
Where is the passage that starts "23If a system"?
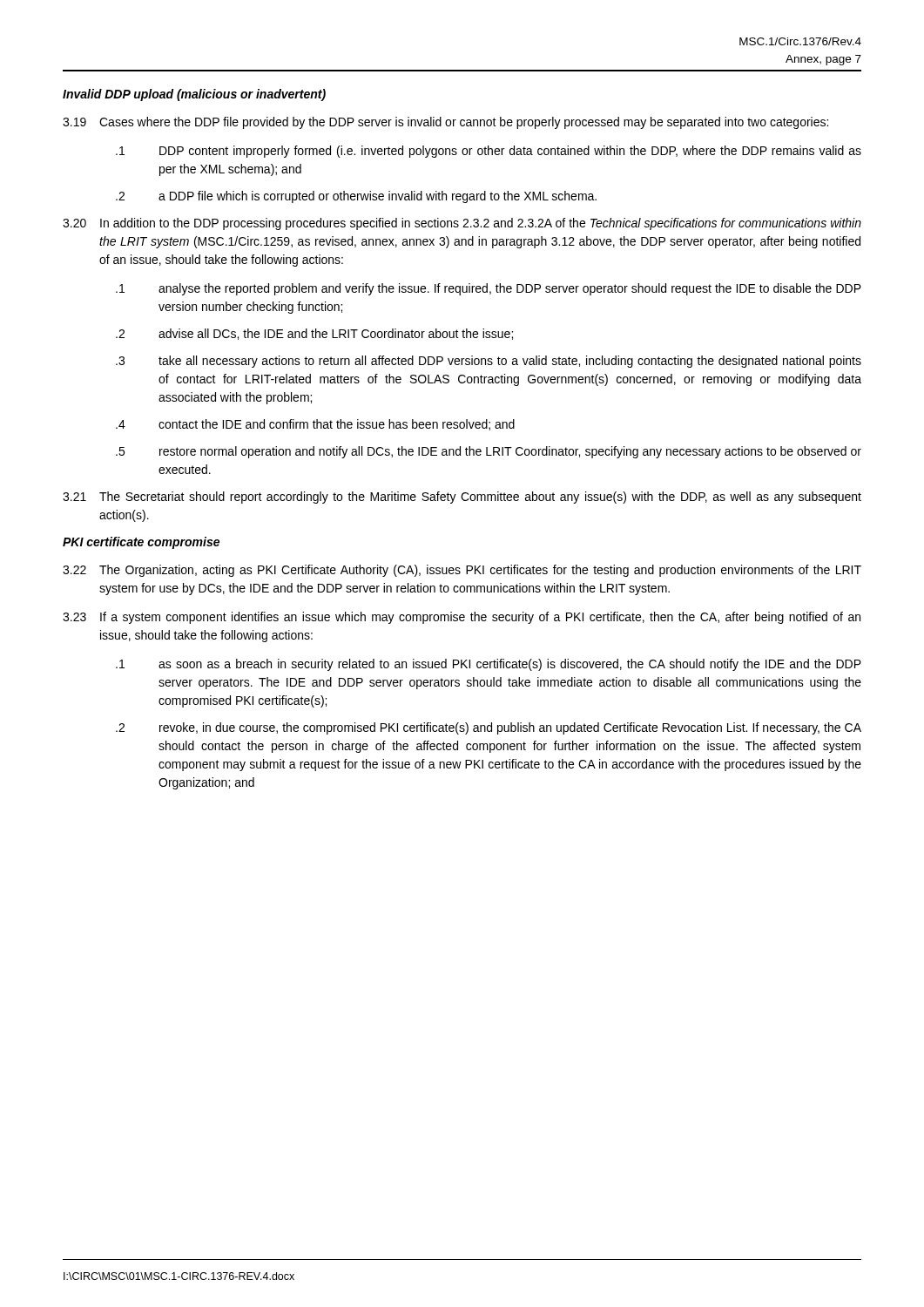462,626
